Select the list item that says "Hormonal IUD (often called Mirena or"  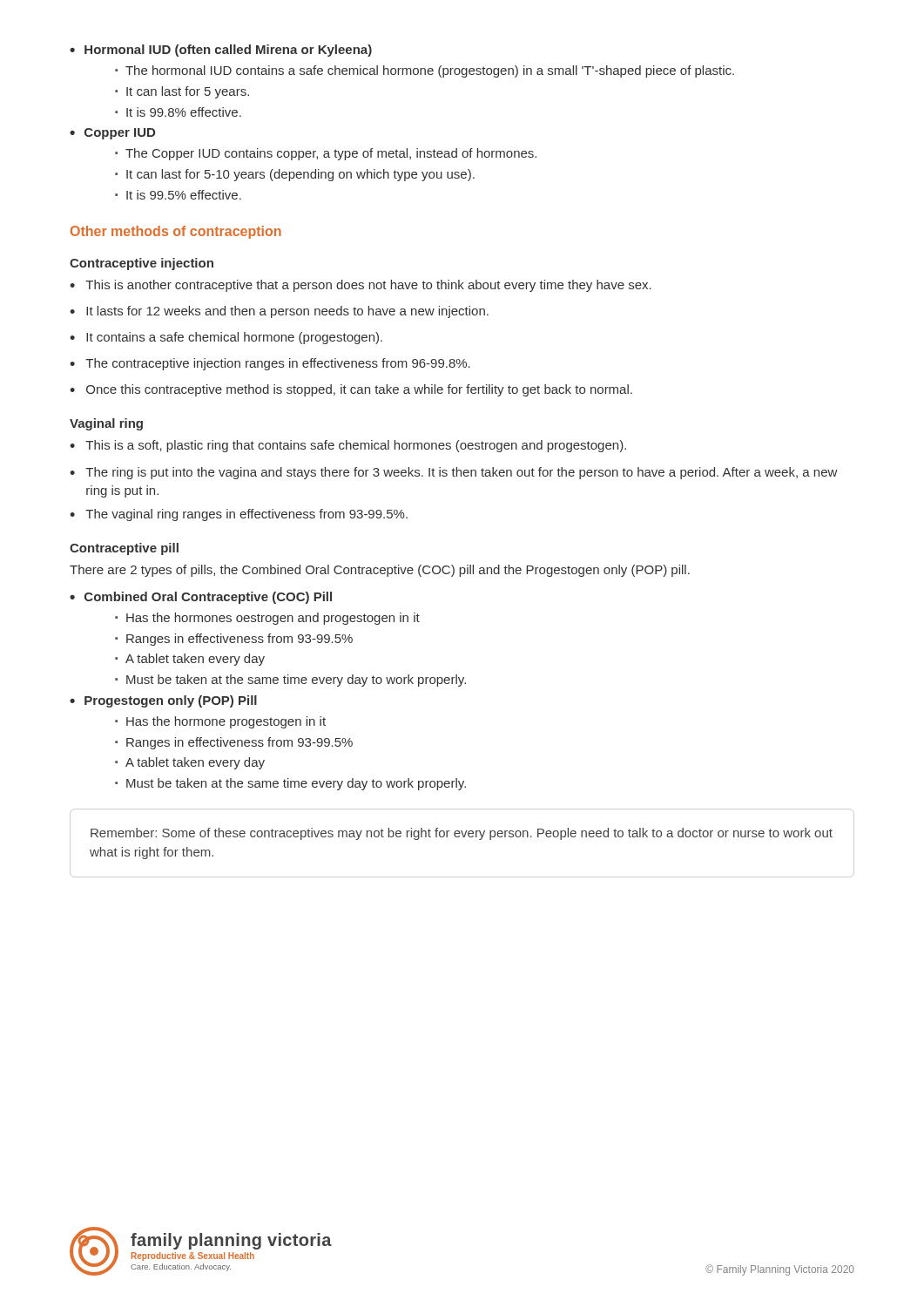point(462,82)
